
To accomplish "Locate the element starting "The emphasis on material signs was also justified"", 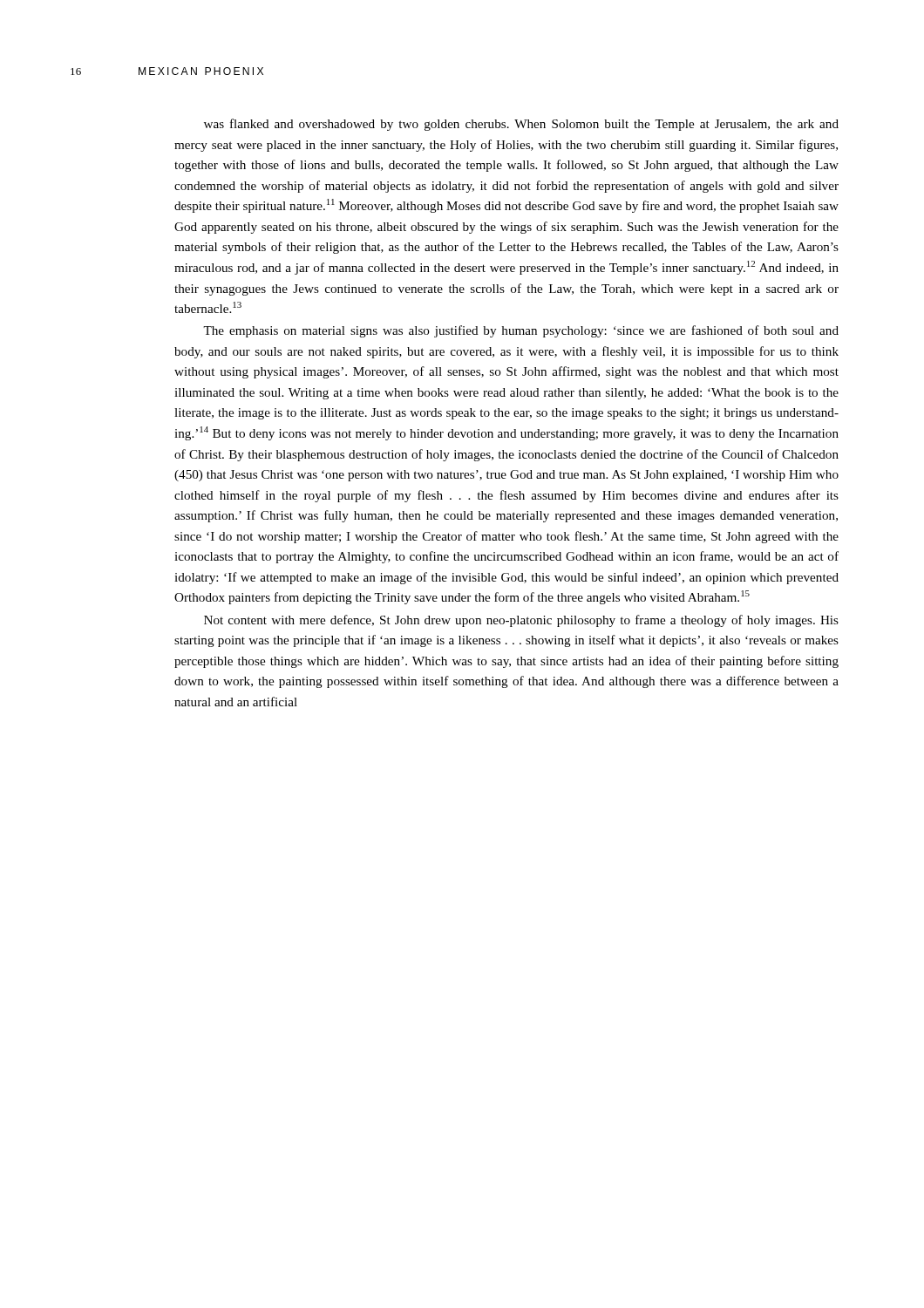I will click(x=506, y=464).
